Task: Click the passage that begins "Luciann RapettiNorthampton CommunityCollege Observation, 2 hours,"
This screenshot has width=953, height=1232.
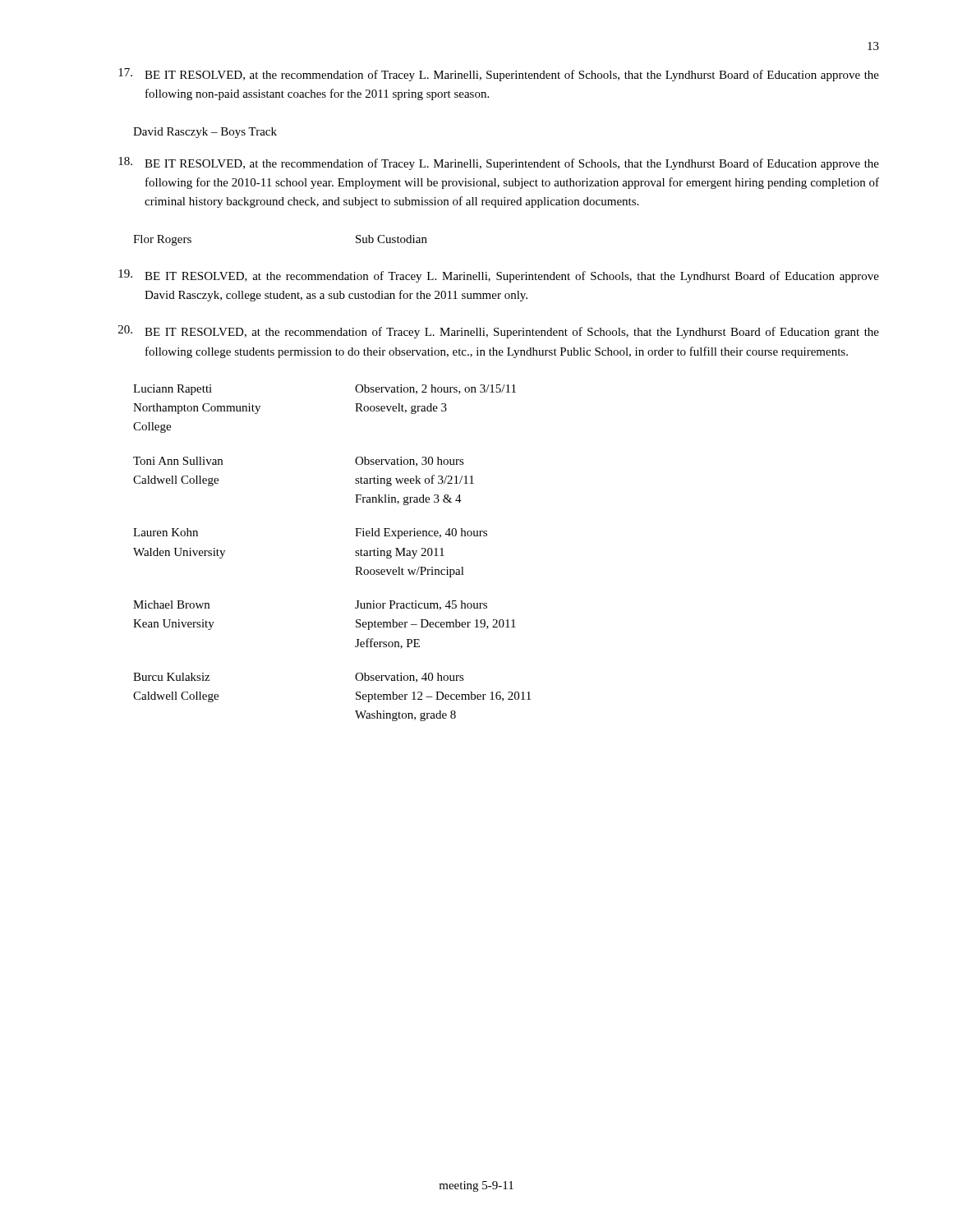Action: coord(169,390)
